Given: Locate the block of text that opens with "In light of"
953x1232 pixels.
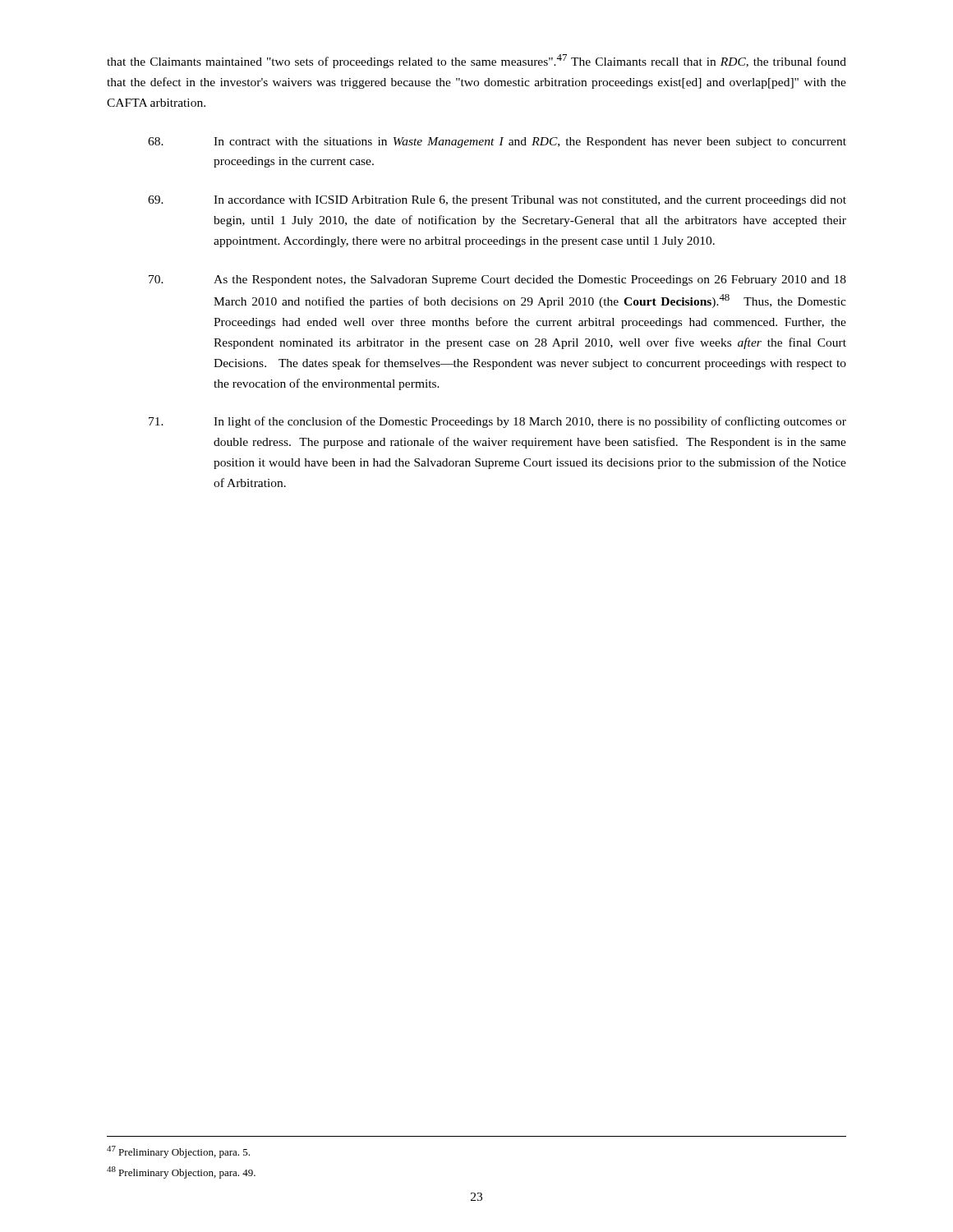Looking at the screenshot, I should [476, 453].
